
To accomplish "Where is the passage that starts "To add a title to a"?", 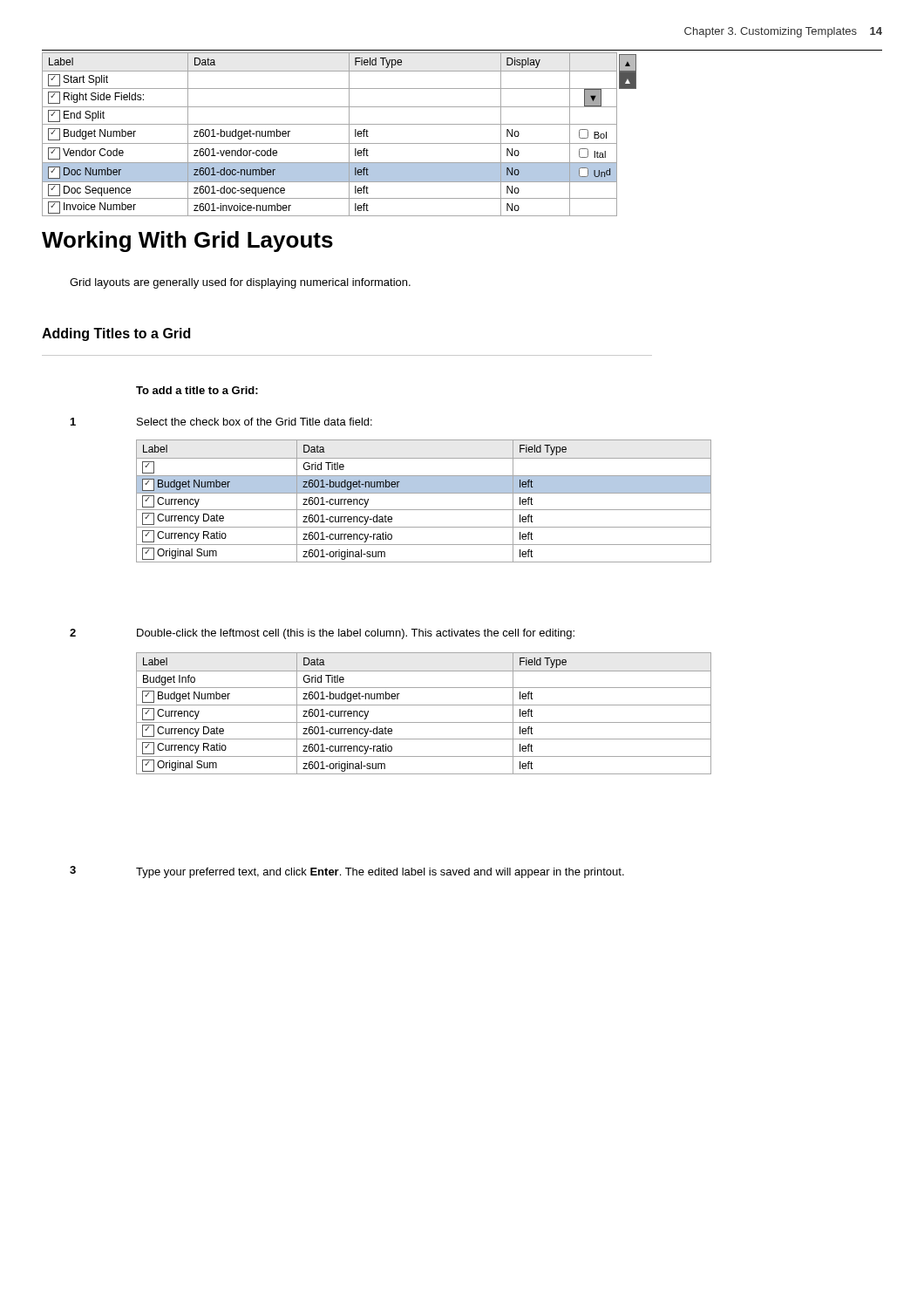I will tap(197, 390).
